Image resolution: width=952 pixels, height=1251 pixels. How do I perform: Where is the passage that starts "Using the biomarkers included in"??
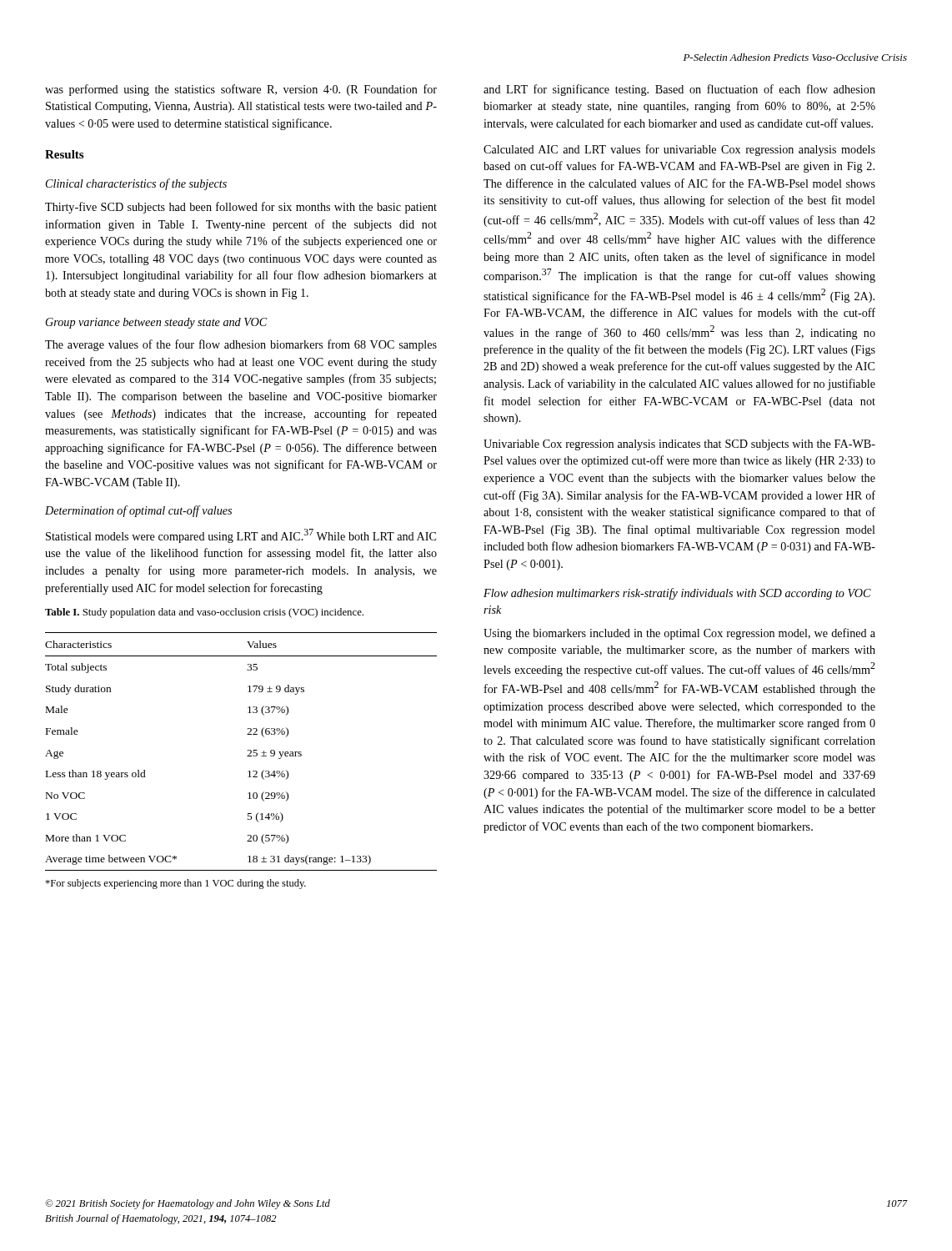(679, 730)
